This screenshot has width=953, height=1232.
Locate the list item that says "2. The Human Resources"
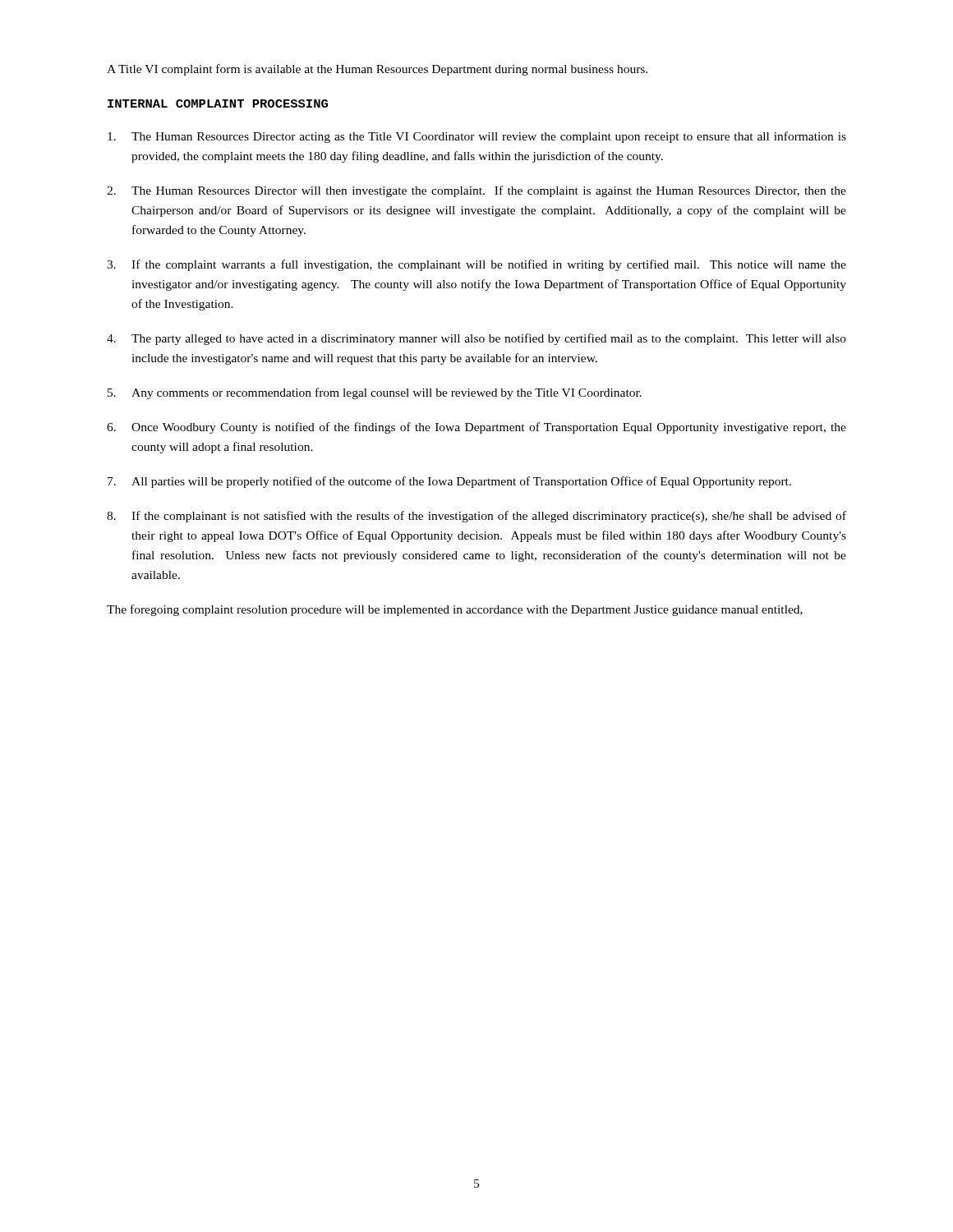[476, 210]
